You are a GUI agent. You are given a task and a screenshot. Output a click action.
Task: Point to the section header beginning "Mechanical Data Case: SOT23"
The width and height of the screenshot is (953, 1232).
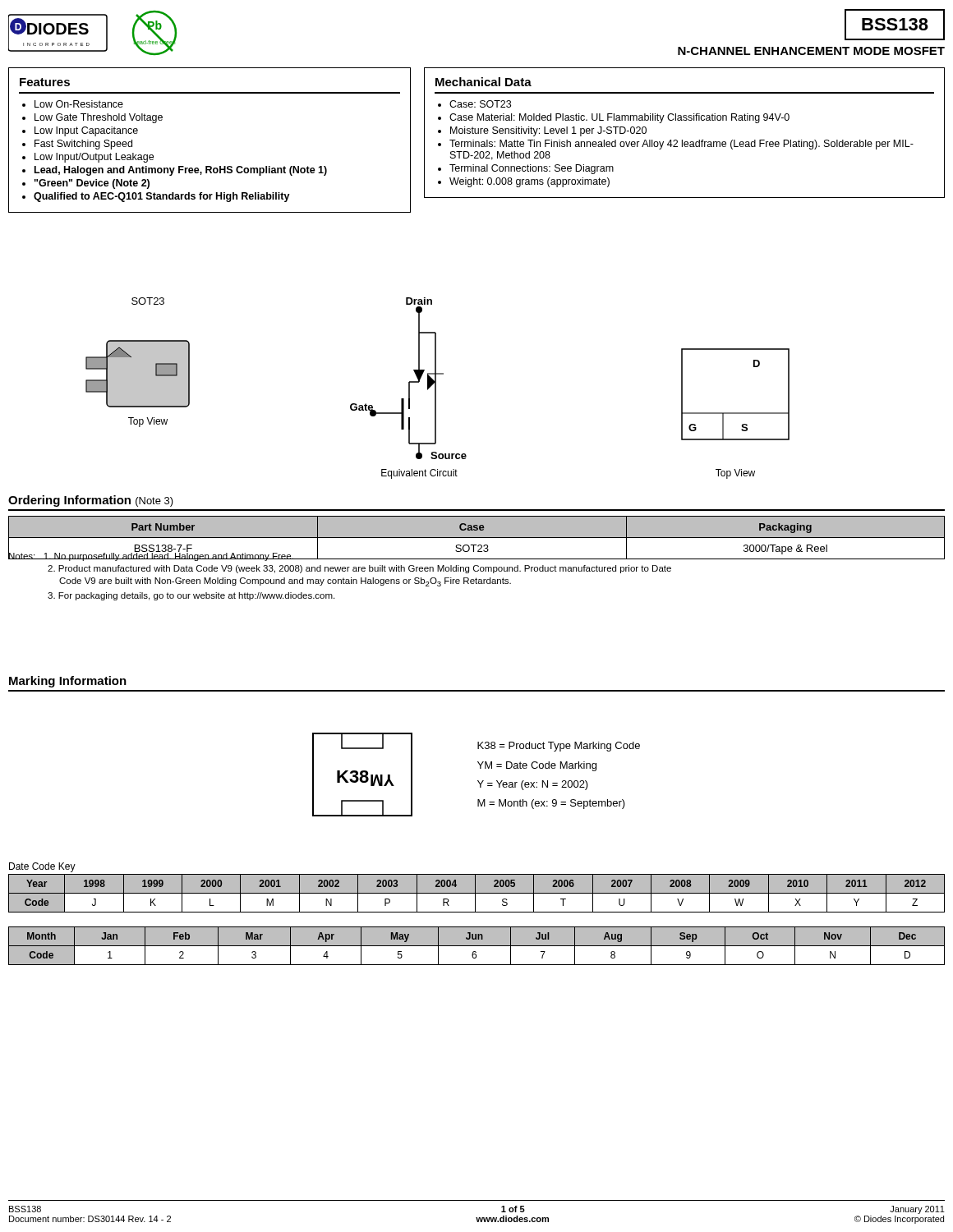click(684, 133)
